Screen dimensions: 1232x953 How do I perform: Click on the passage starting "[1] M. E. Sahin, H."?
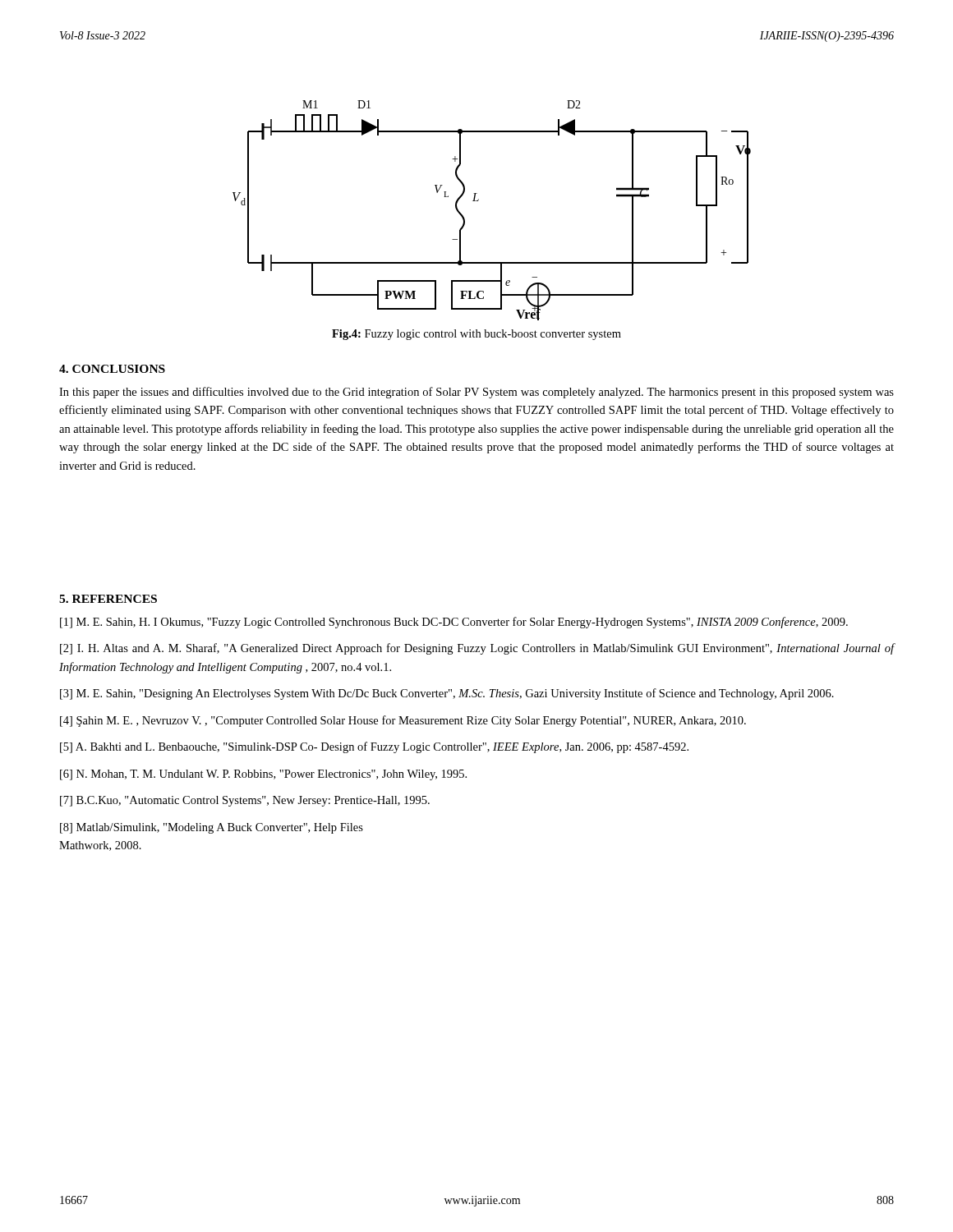point(454,622)
